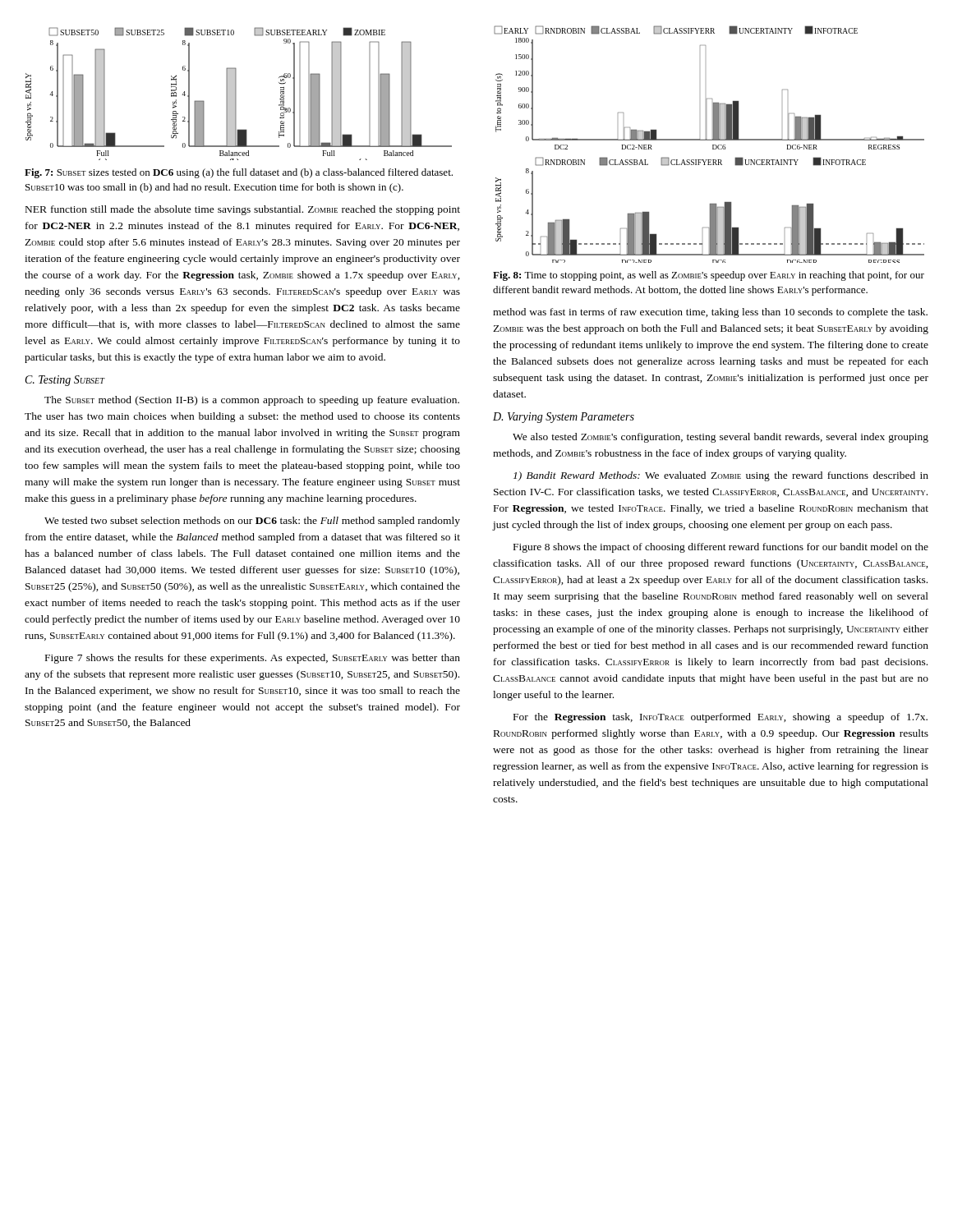Image resolution: width=953 pixels, height=1232 pixels.
Task: Select the text block that reads "NER function still made the absolute time"
Action: click(x=242, y=283)
